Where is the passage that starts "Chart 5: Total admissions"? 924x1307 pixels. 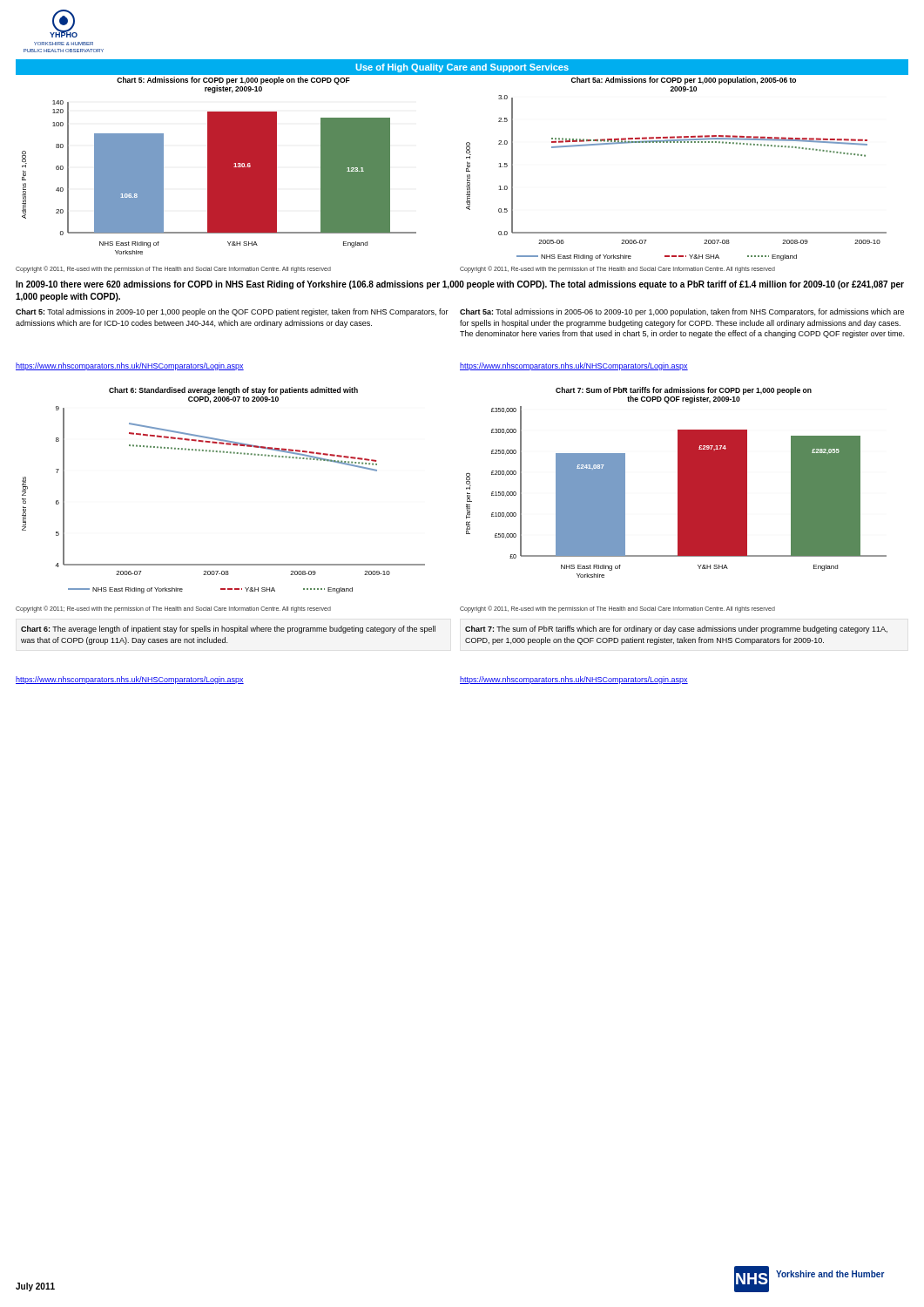coord(232,317)
